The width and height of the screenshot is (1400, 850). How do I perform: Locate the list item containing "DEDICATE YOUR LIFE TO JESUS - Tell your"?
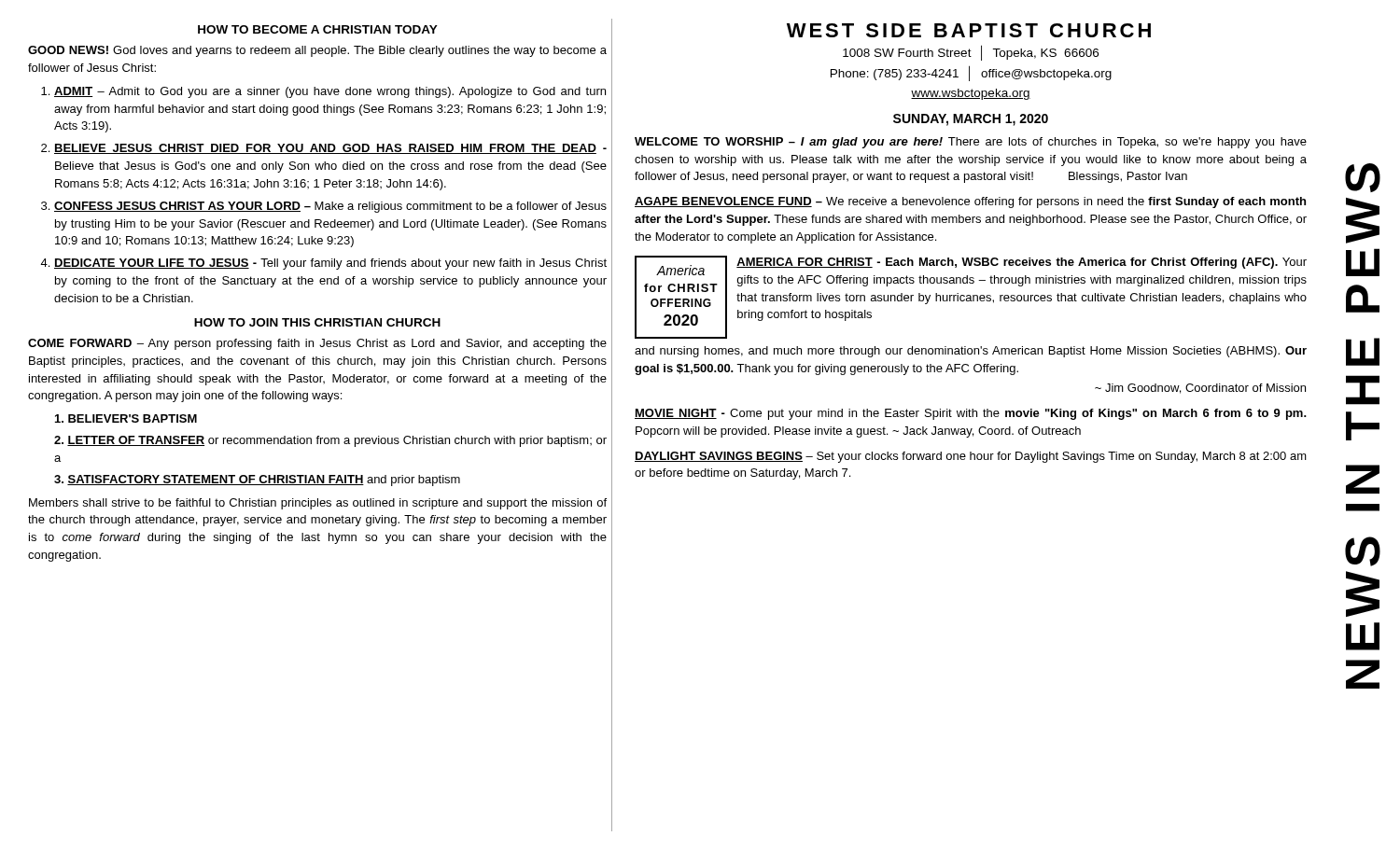(330, 280)
